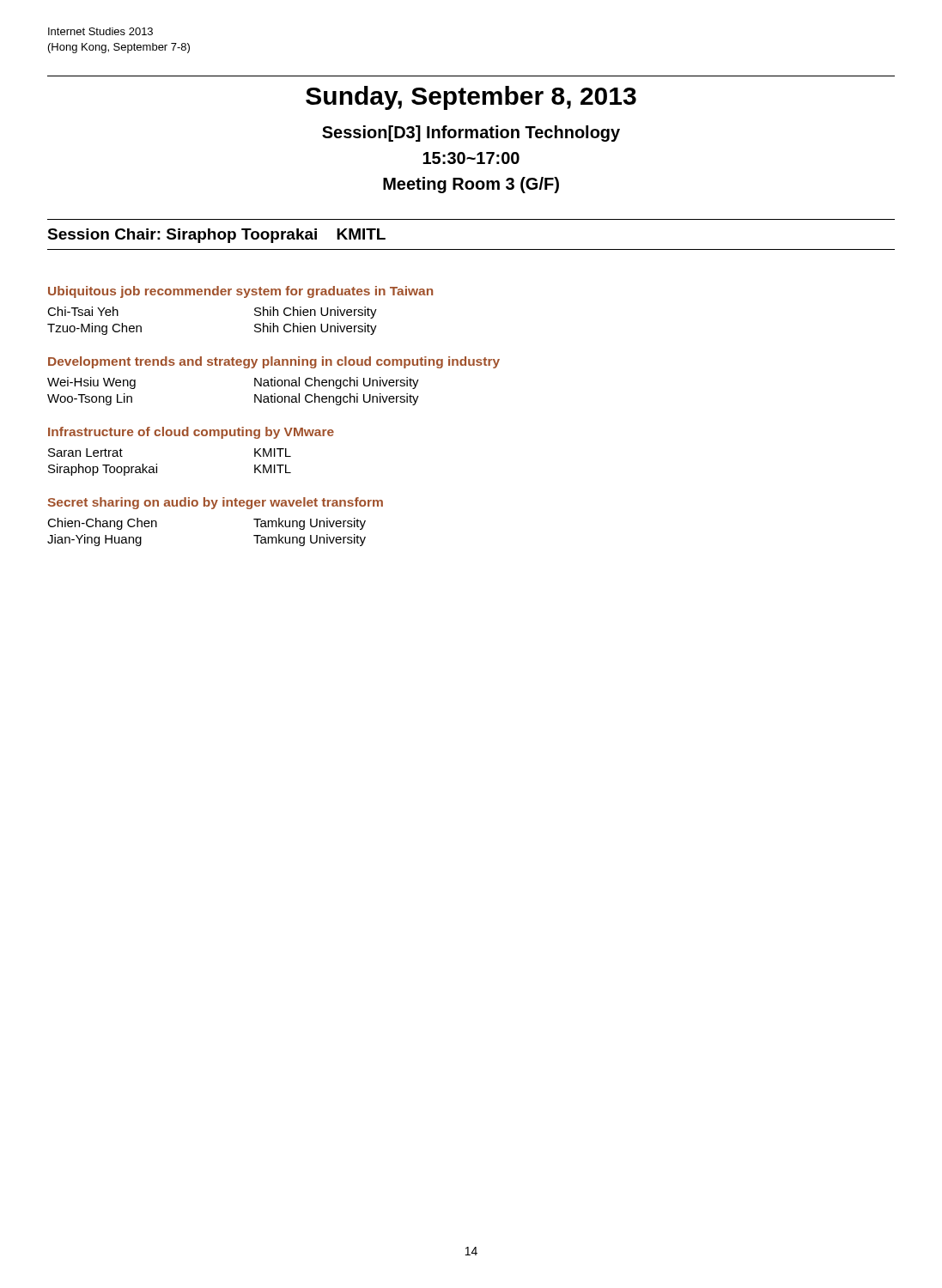Point to the text starting "Chien-Chang Chen Tamkung University"
The width and height of the screenshot is (942, 1288).
coord(97,523)
